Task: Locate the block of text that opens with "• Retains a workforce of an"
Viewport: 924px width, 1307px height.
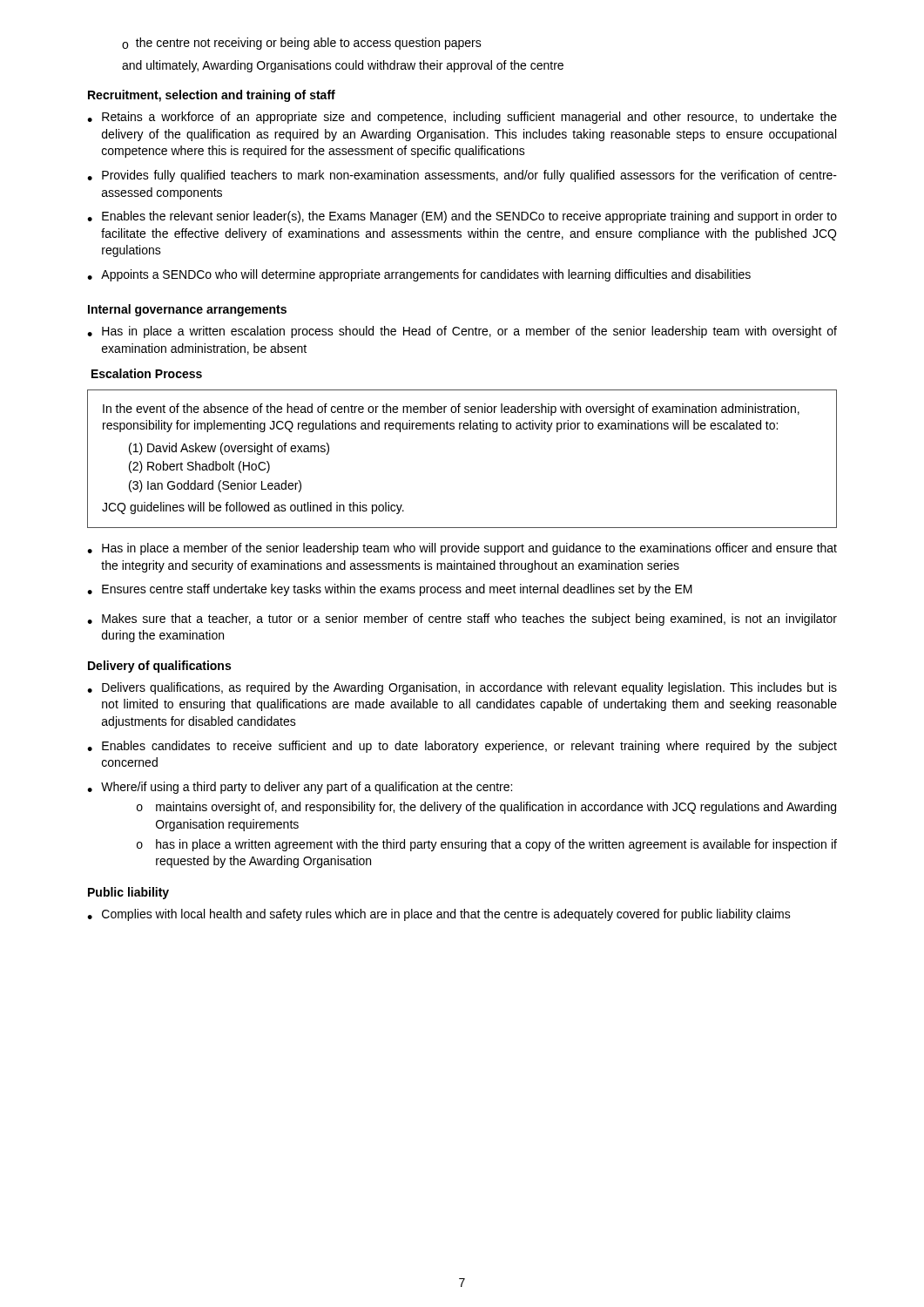Action: 462,135
